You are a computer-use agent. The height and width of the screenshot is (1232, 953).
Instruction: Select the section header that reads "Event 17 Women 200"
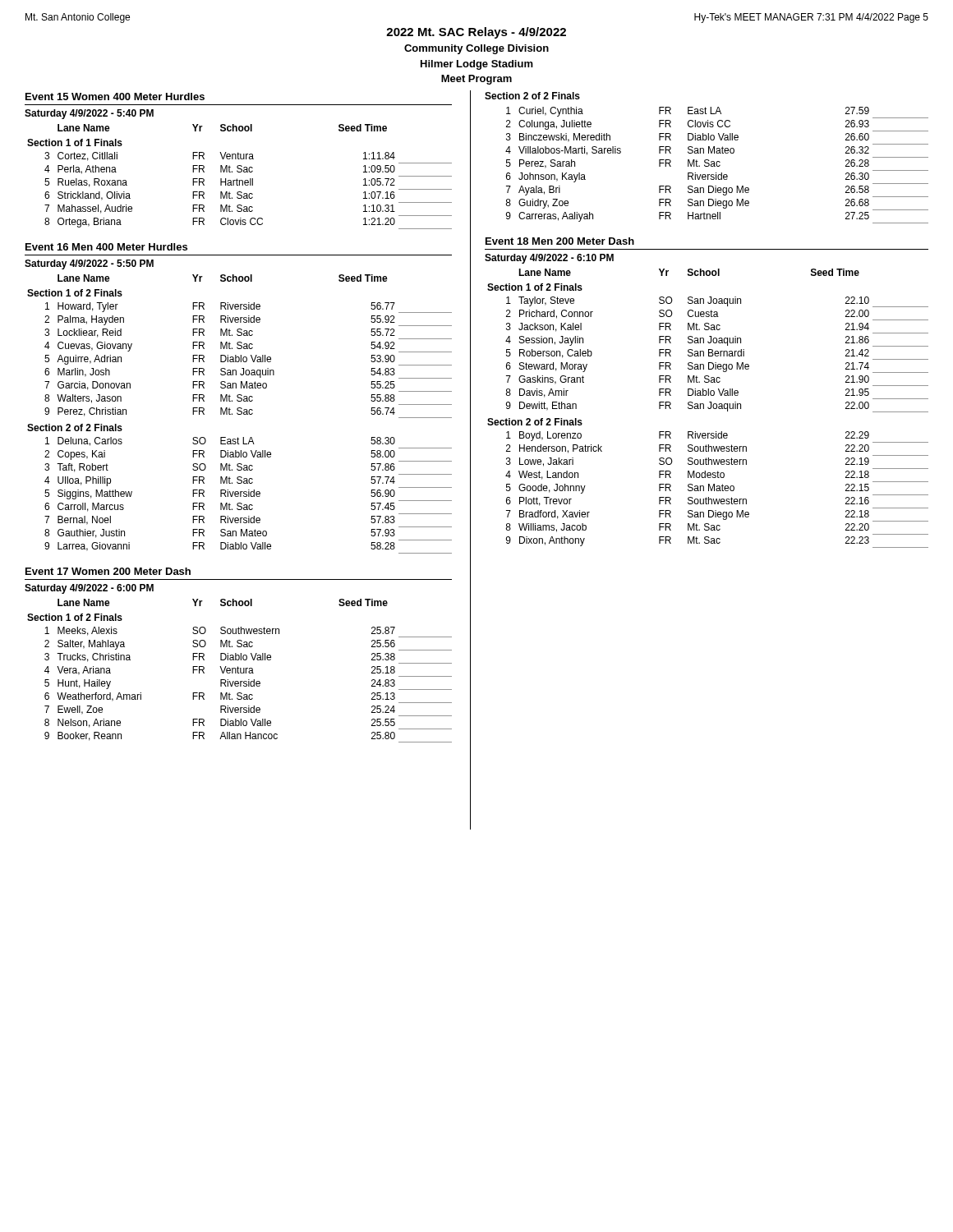pyautogui.click(x=108, y=571)
